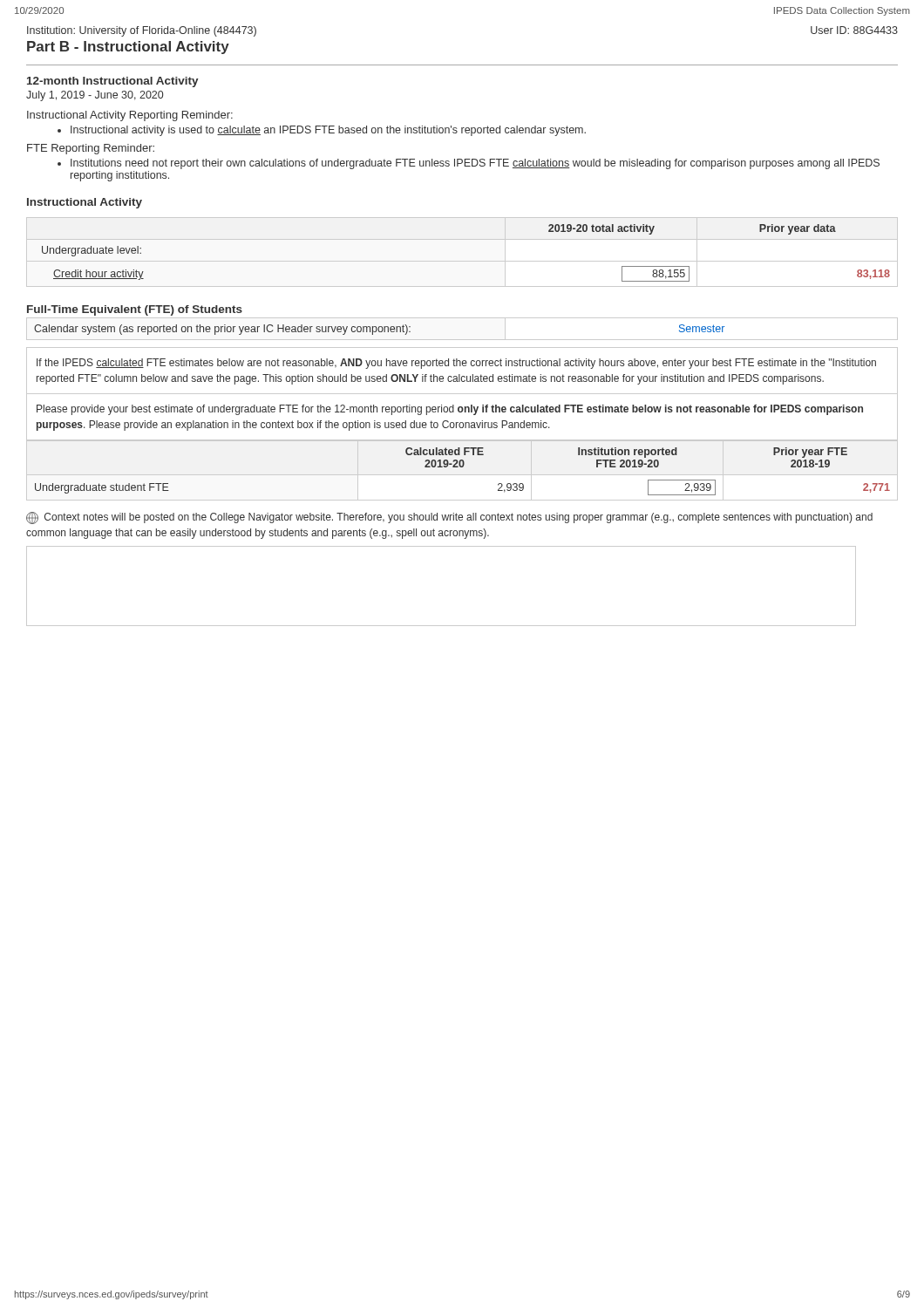
Task: Click on the text block starting "Institution: University of Florida-Online (484473)"
Action: click(142, 31)
